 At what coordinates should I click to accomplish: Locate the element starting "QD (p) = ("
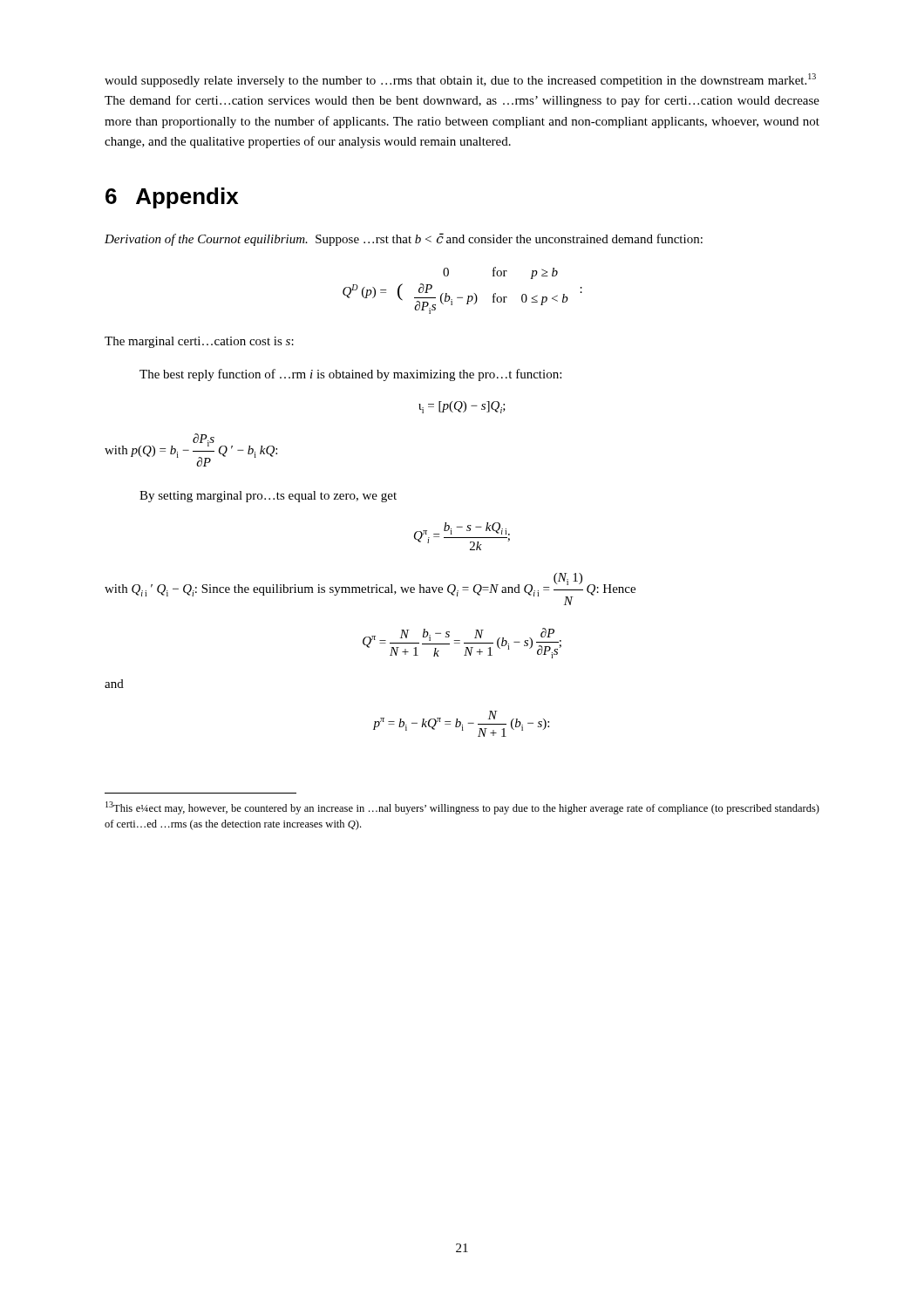[462, 291]
